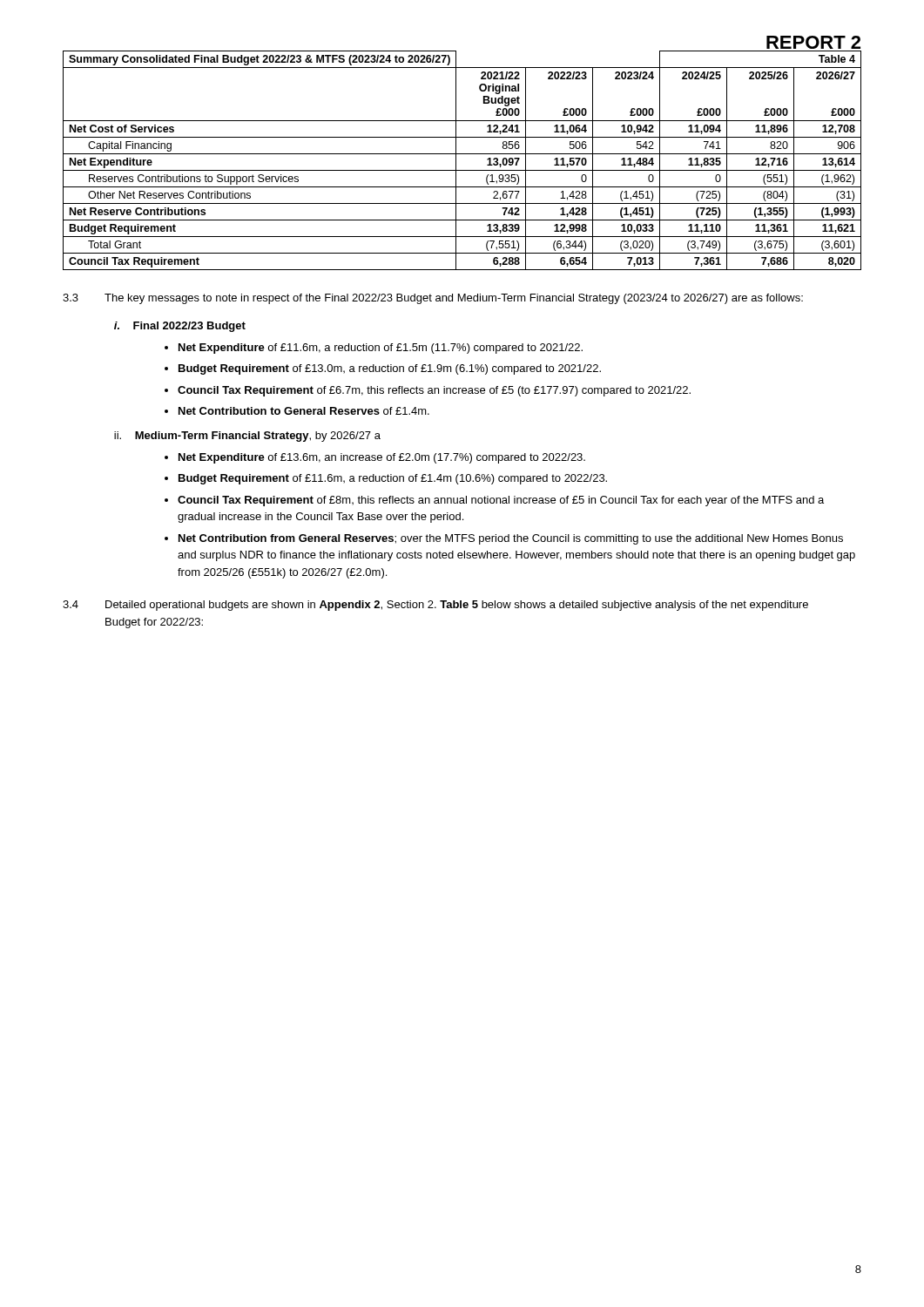
Task: Click the passage that begins "Council Tax Requirement of £8m,"
Action: pyautogui.click(x=501, y=508)
